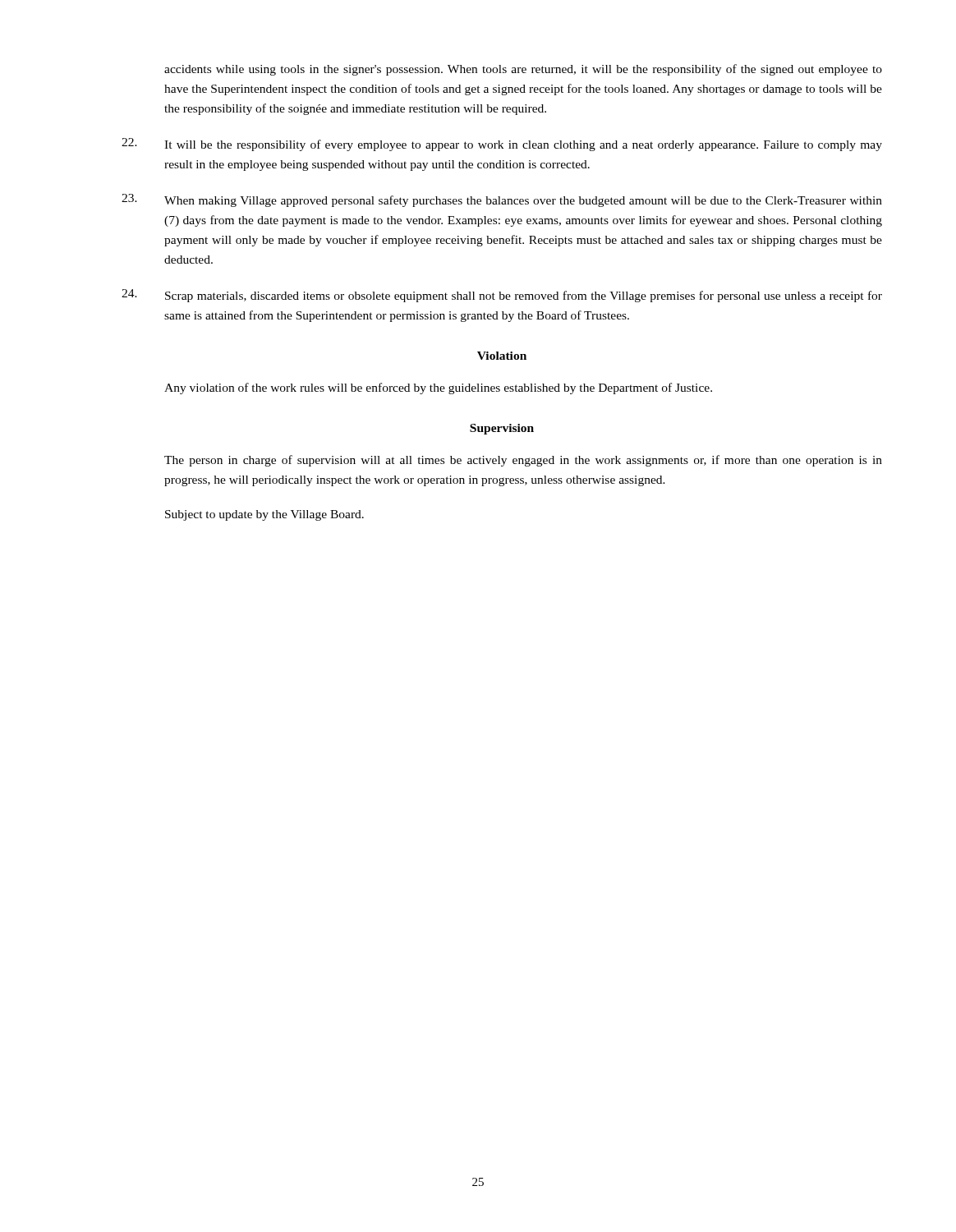Locate the block of text that opens with "Any violation of the work rules will be"
This screenshot has width=956, height=1232.
tap(439, 387)
